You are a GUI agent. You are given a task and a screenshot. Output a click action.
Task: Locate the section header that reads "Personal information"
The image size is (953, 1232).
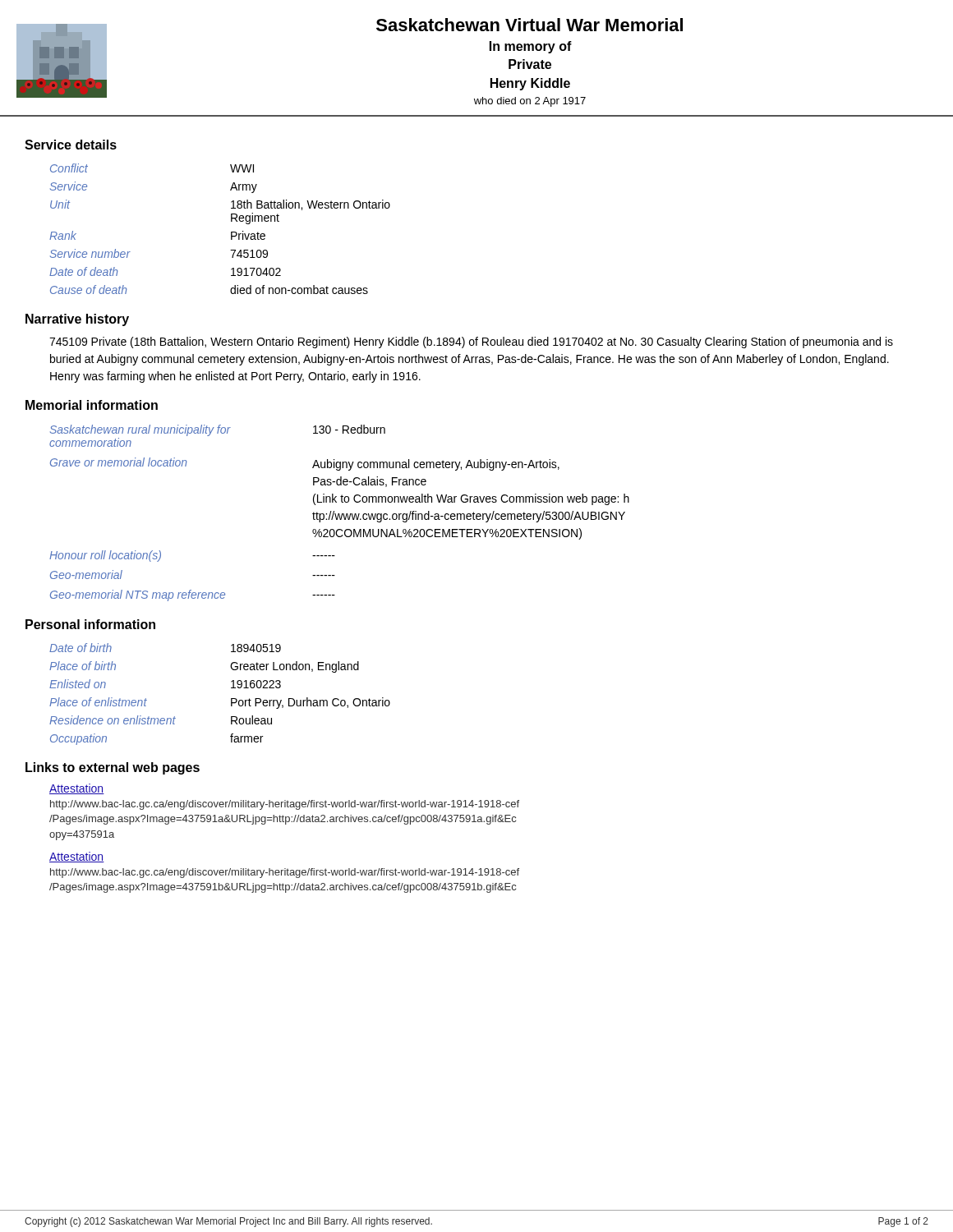click(90, 625)
